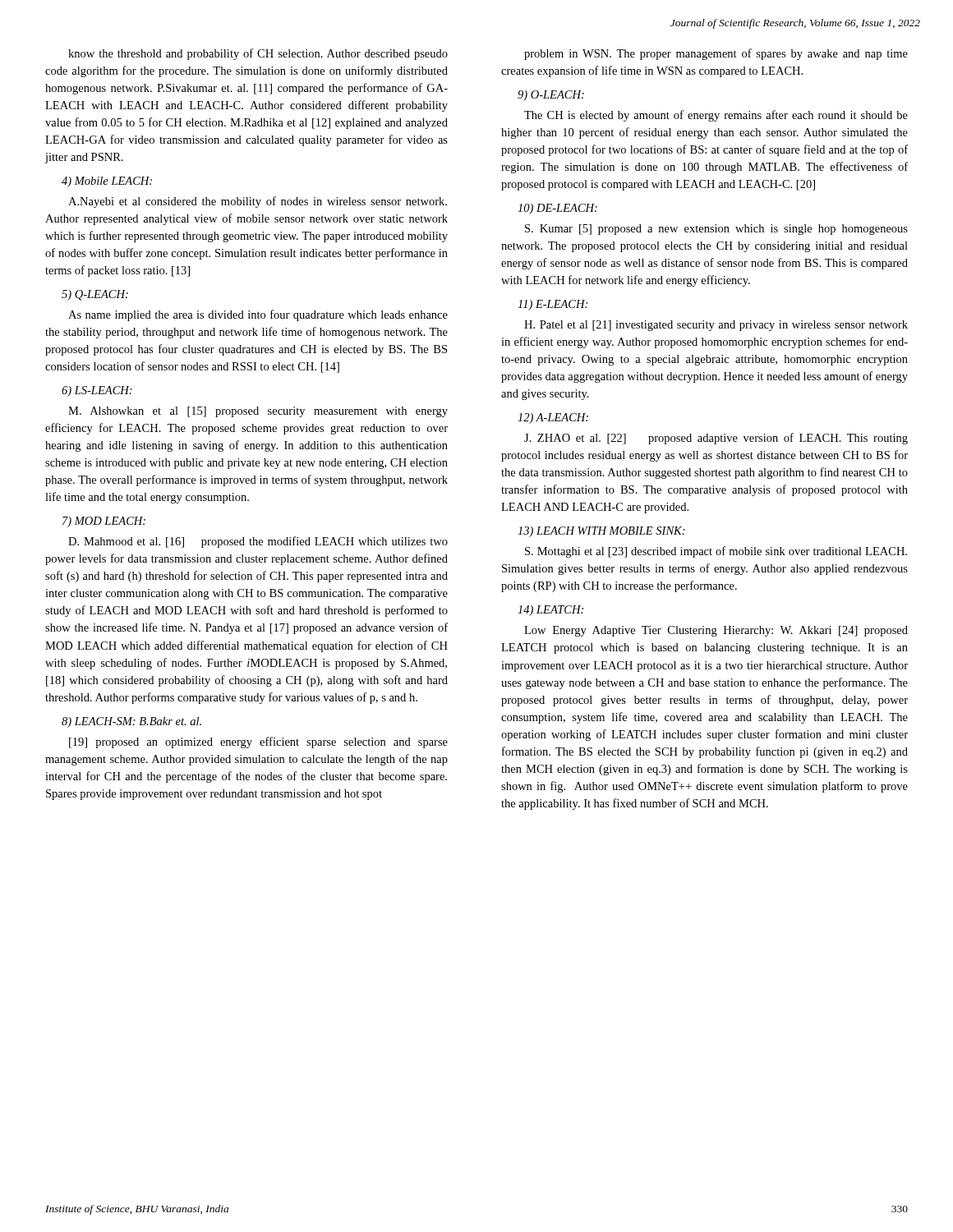
Task: Point to the block beginning "The CH is"
Action: click(x=705, y=150)
